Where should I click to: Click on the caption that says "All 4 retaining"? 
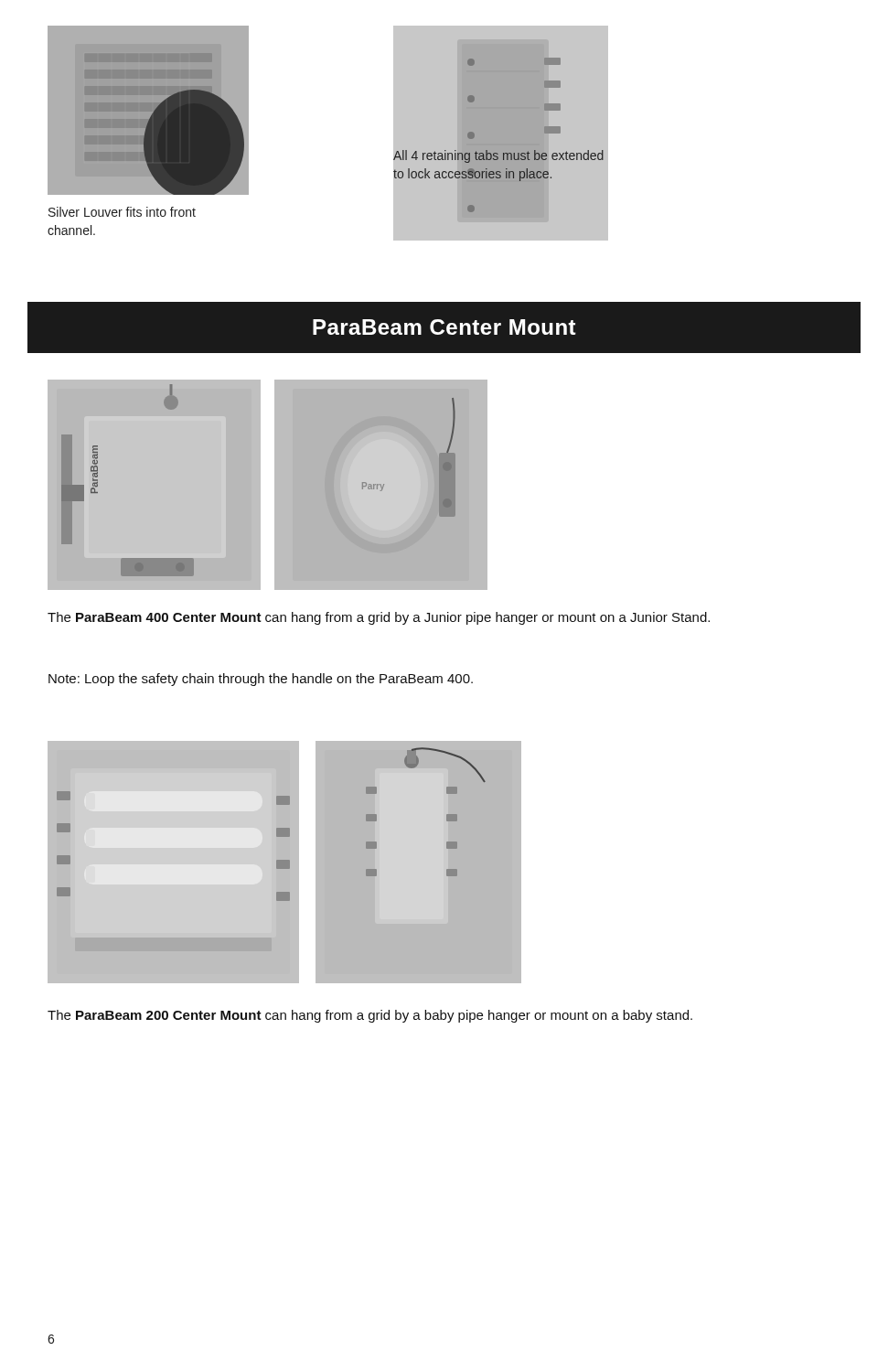pyautogui.click(x=499, y=165)
